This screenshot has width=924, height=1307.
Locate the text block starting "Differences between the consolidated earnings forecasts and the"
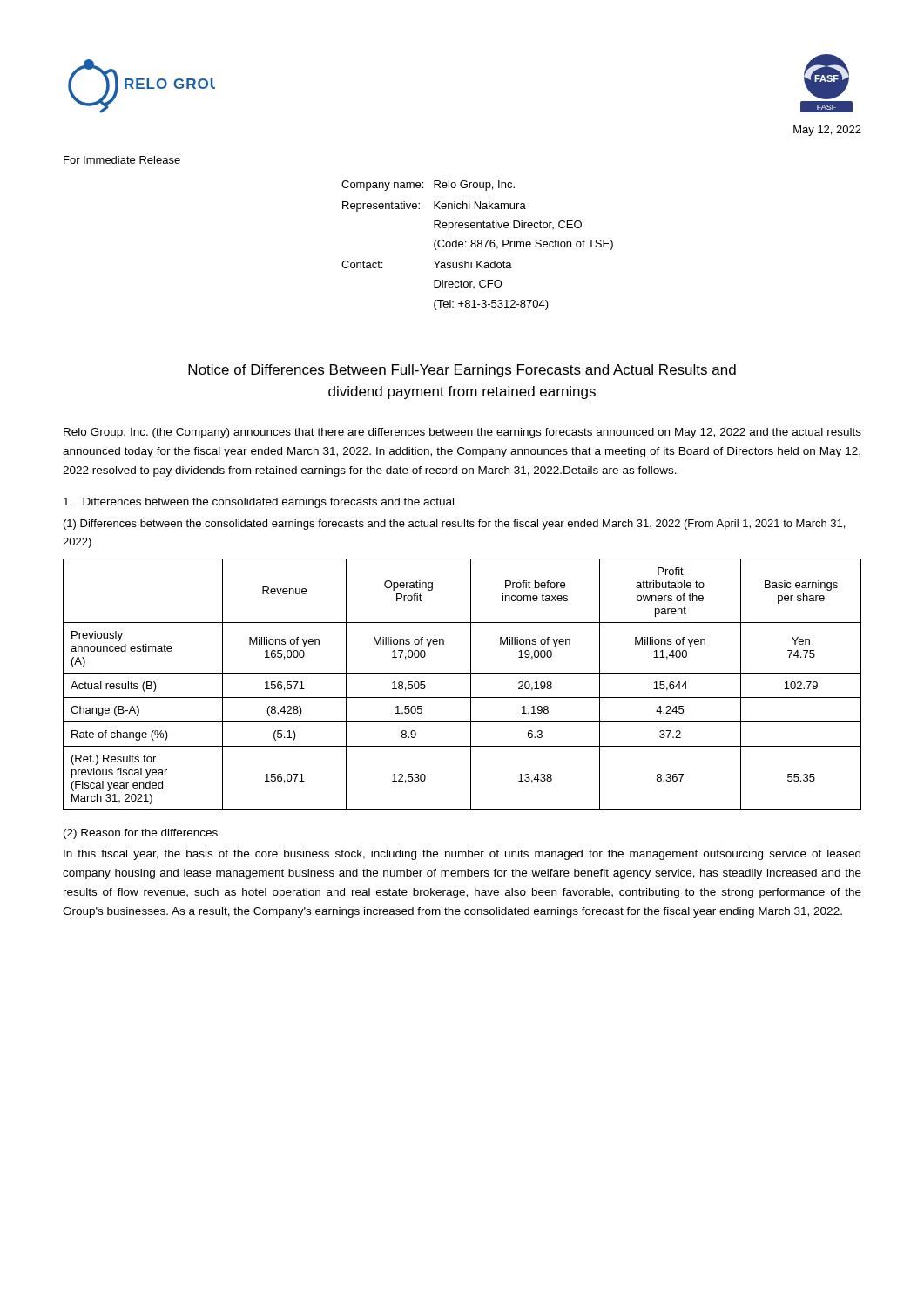click(259, 502)
